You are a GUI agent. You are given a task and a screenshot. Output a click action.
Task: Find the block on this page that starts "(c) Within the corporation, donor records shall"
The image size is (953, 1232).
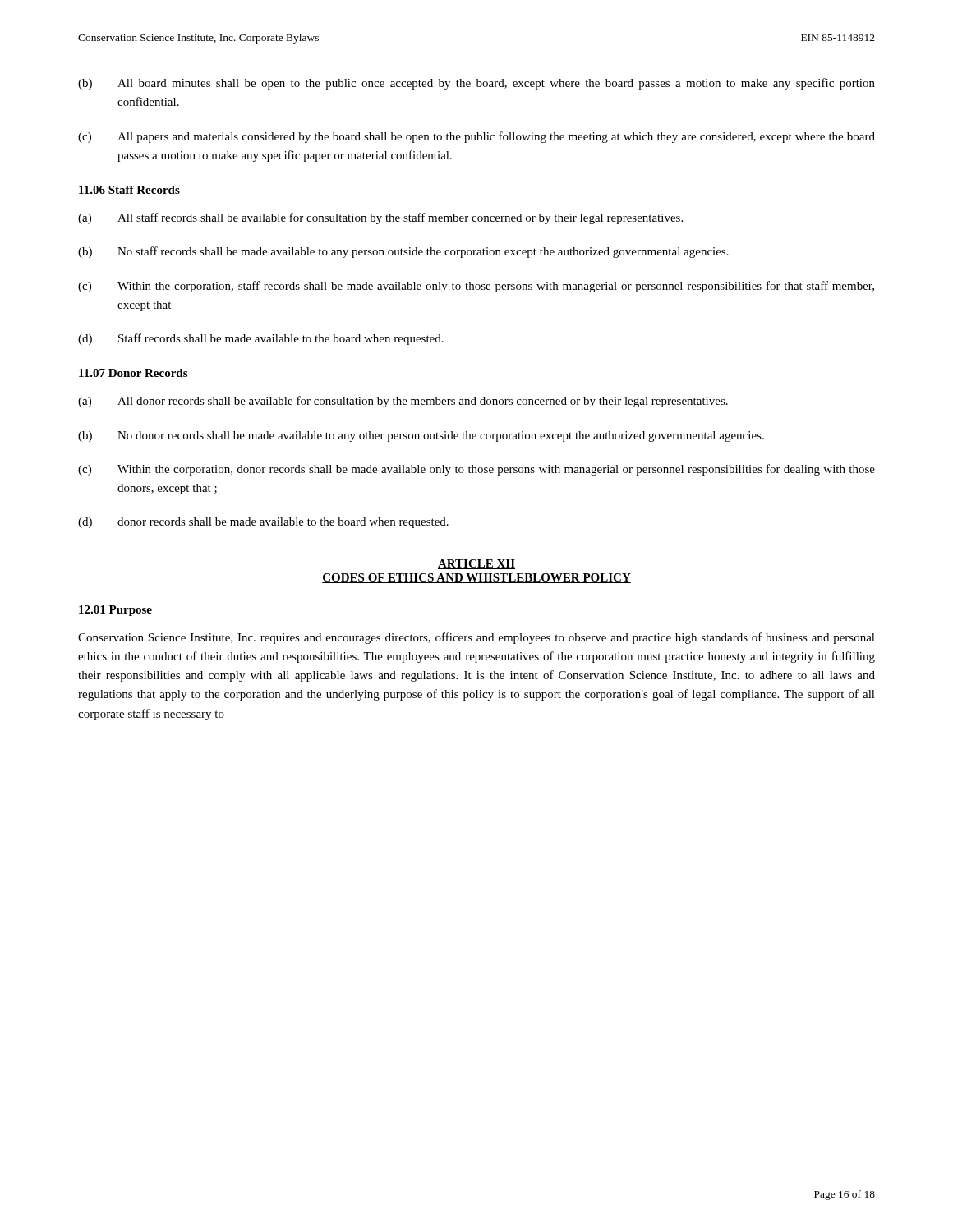[x=476, y=479]
